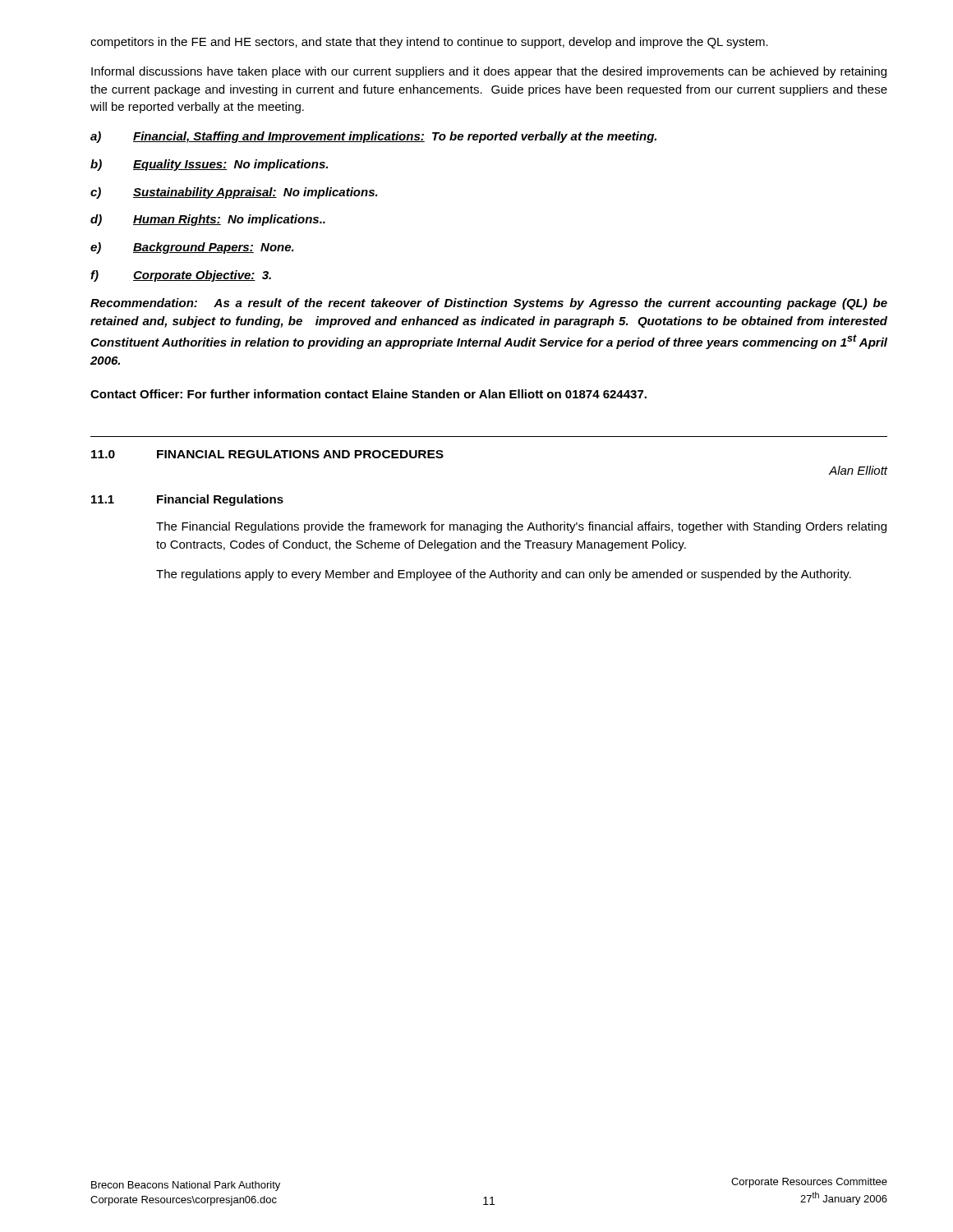The width and height of the screenshot is (953, 1232).
Task: Where does it say "Alan Elliott"?
Action: (x=858, y=470)
